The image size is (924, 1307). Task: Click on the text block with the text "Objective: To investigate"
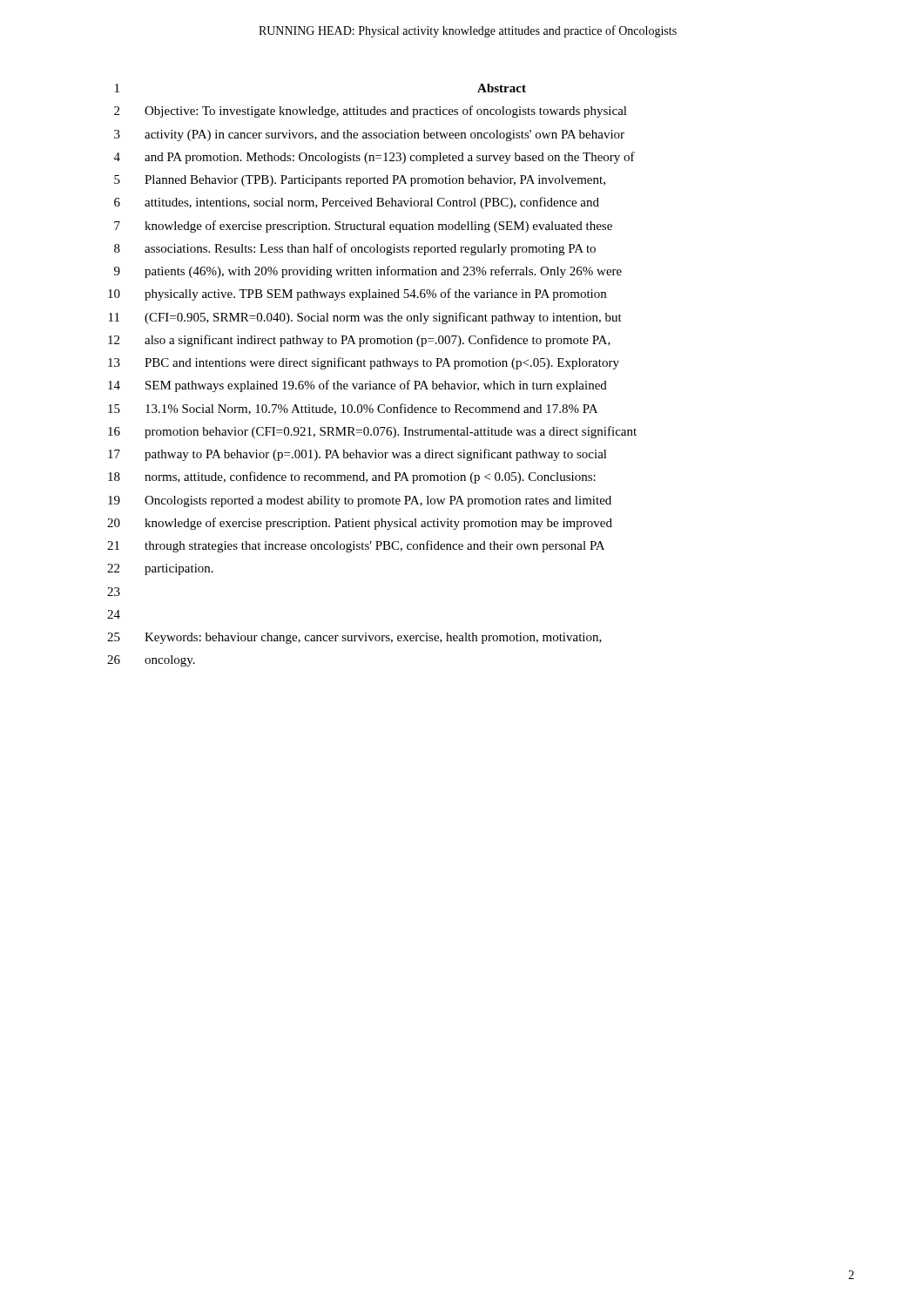[x=386, y=111]
